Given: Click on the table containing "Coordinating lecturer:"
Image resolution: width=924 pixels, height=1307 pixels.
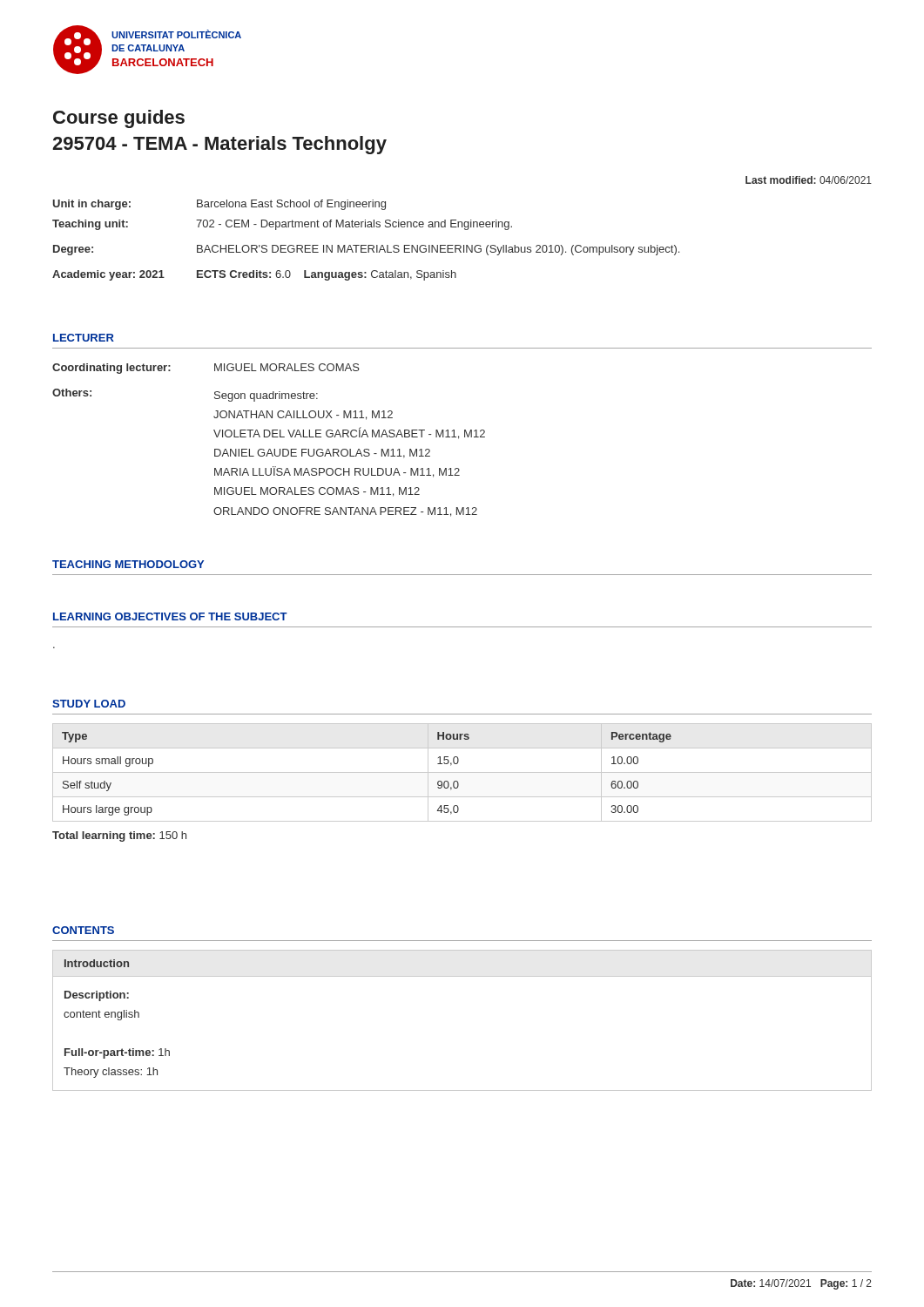Looking at the screenshot, I should click(x=462, y=441).
